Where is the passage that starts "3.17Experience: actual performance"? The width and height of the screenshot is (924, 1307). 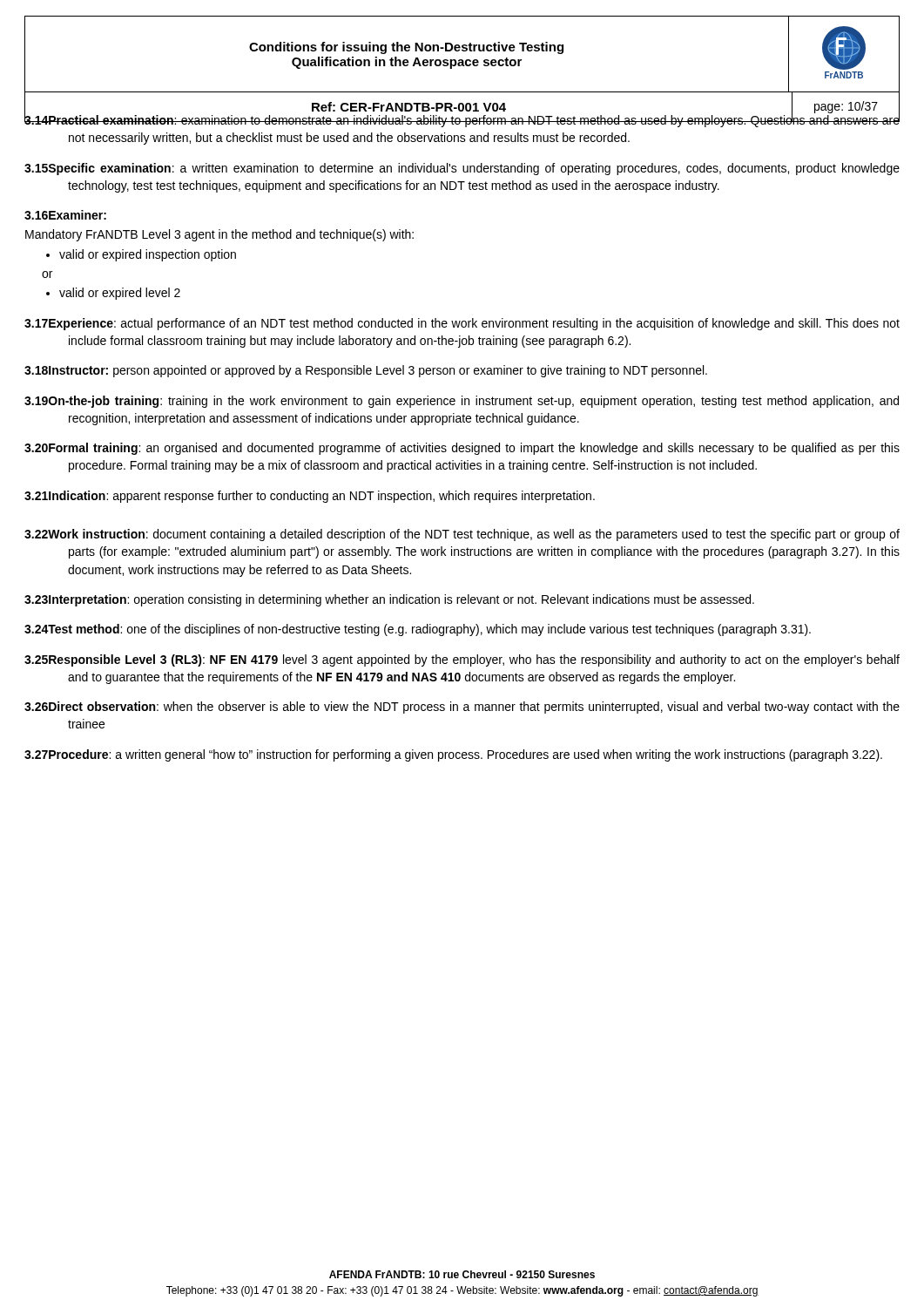(462, 332)
